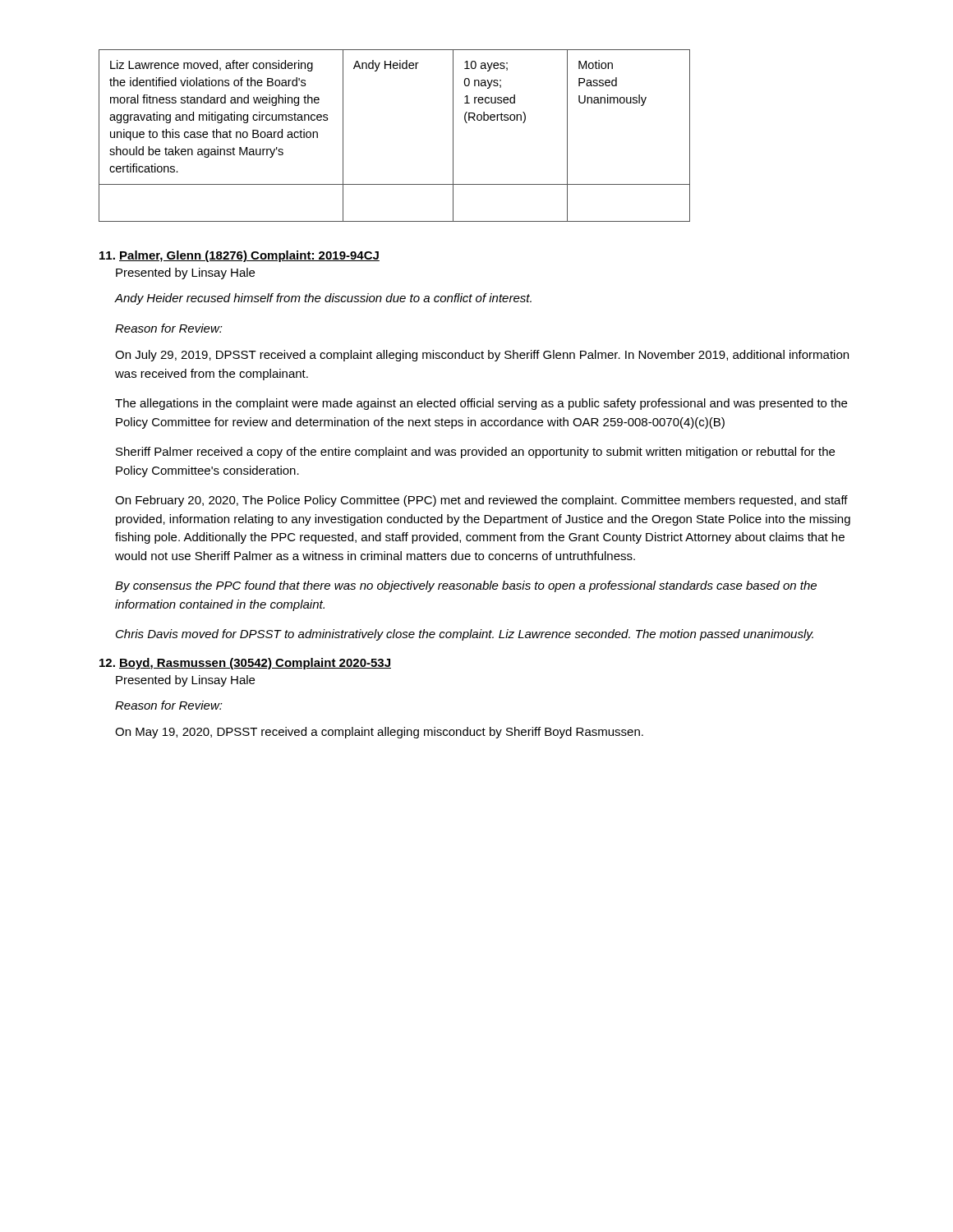Select the text block that says "The allegations in"
953x1232 pixels.
click(x=481, y=412)
